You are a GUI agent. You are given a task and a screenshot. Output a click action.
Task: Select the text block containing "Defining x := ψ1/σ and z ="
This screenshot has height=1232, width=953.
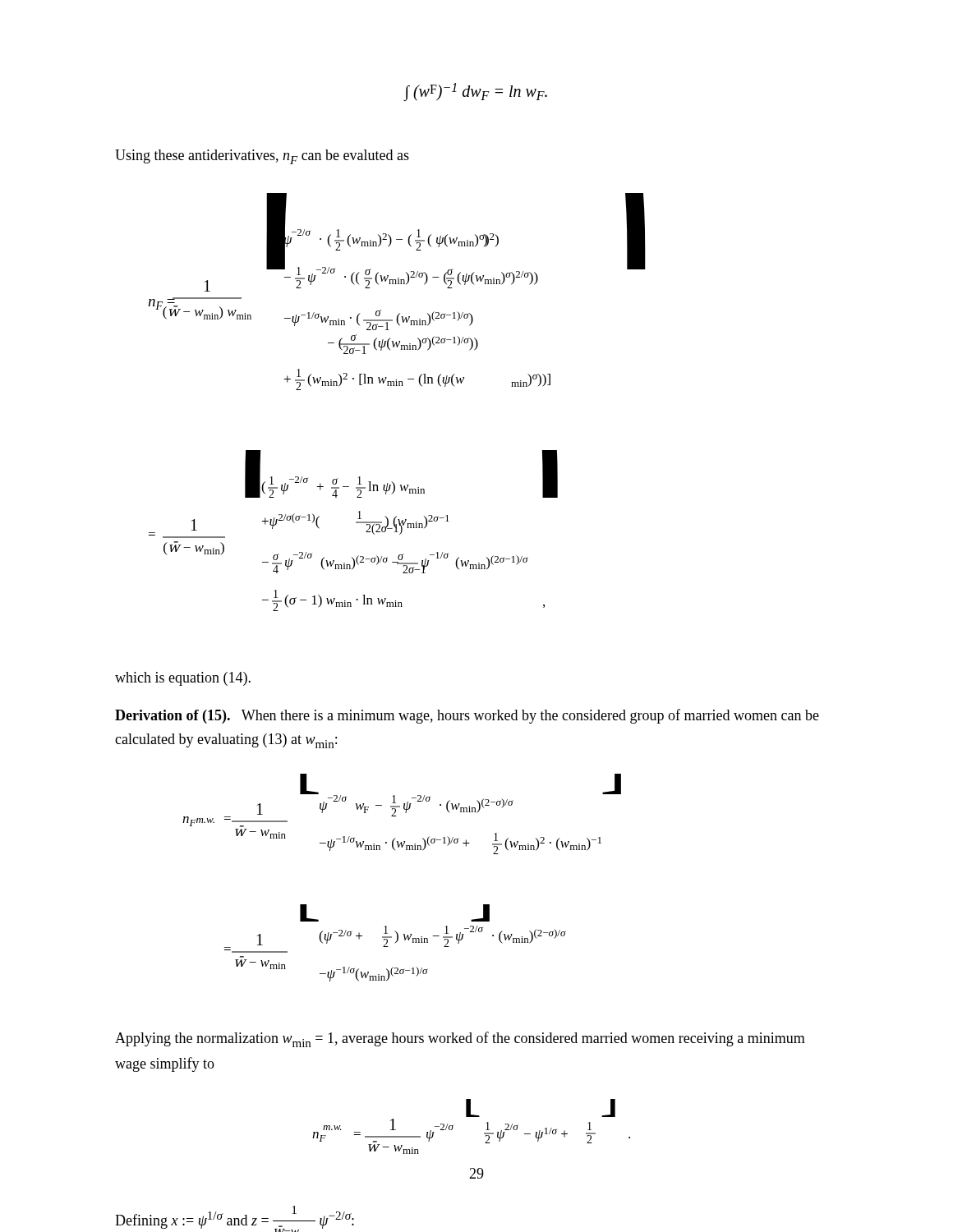(x=235, y=1216)
